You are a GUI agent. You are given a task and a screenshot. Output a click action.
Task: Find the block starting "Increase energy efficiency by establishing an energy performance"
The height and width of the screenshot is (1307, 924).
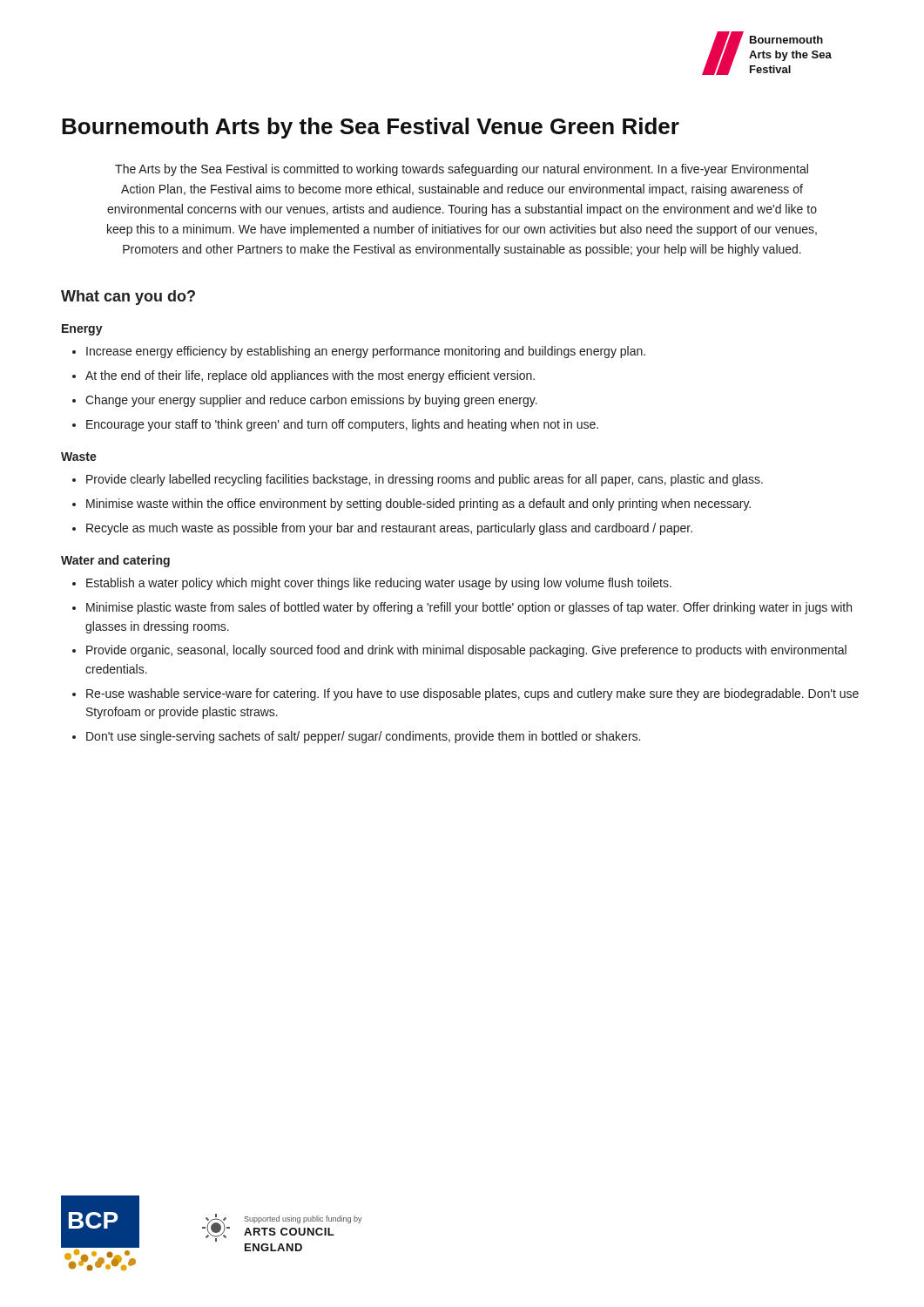click(x=462, y=352)
